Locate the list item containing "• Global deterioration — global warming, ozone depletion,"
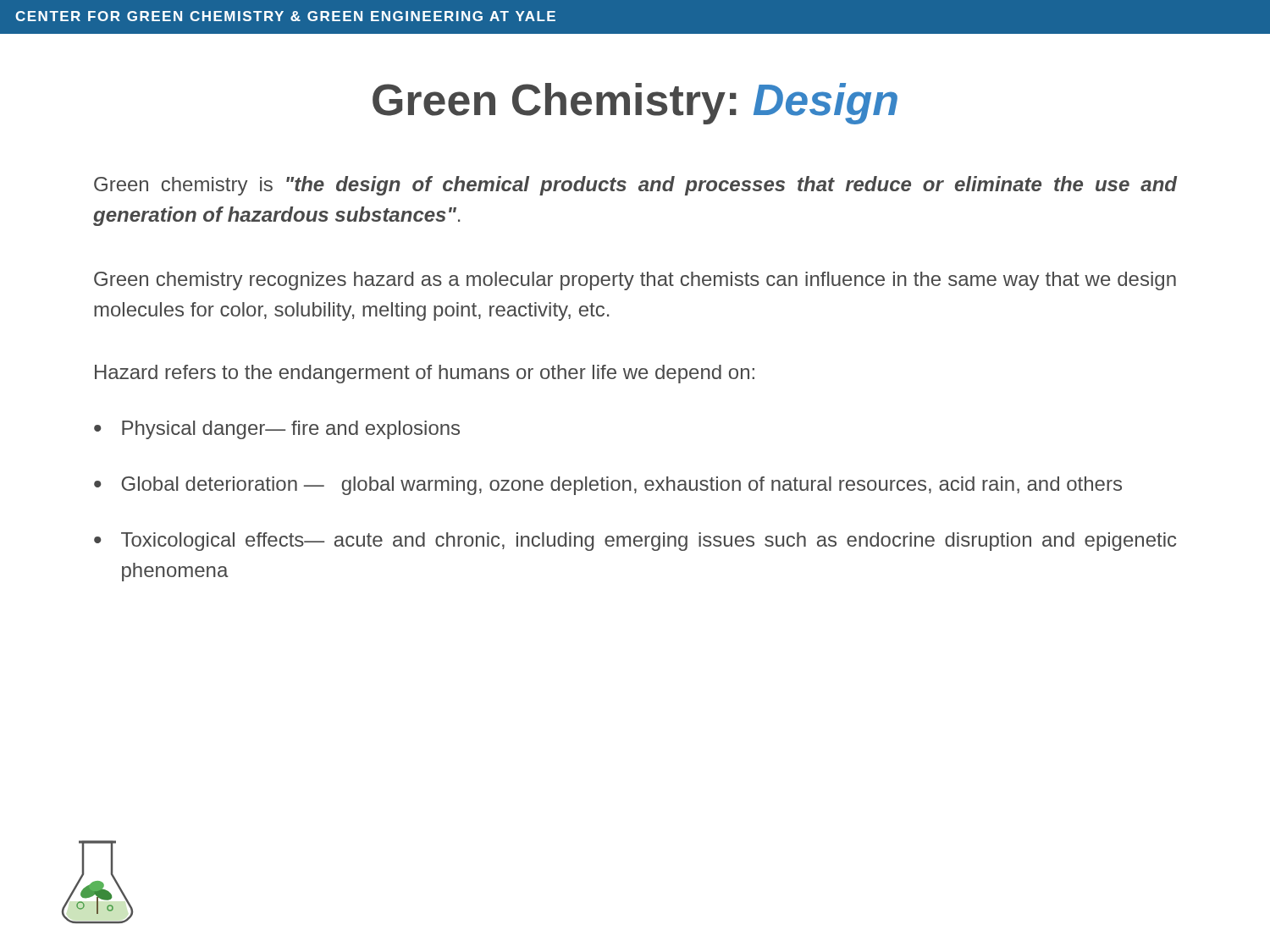Screen dimensions: 952x1270 608,484
